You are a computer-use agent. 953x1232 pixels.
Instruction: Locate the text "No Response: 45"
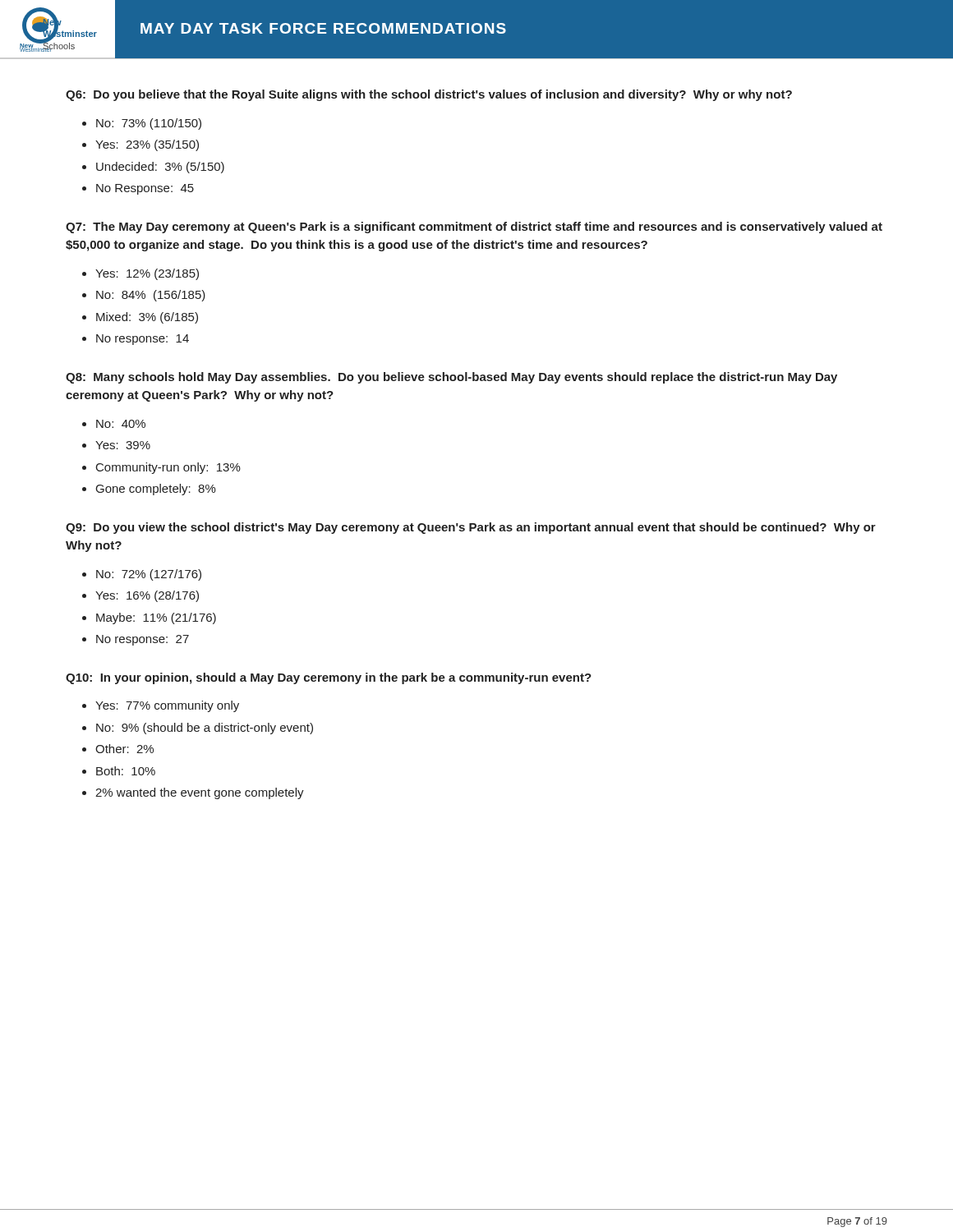(x=145, y=188)
